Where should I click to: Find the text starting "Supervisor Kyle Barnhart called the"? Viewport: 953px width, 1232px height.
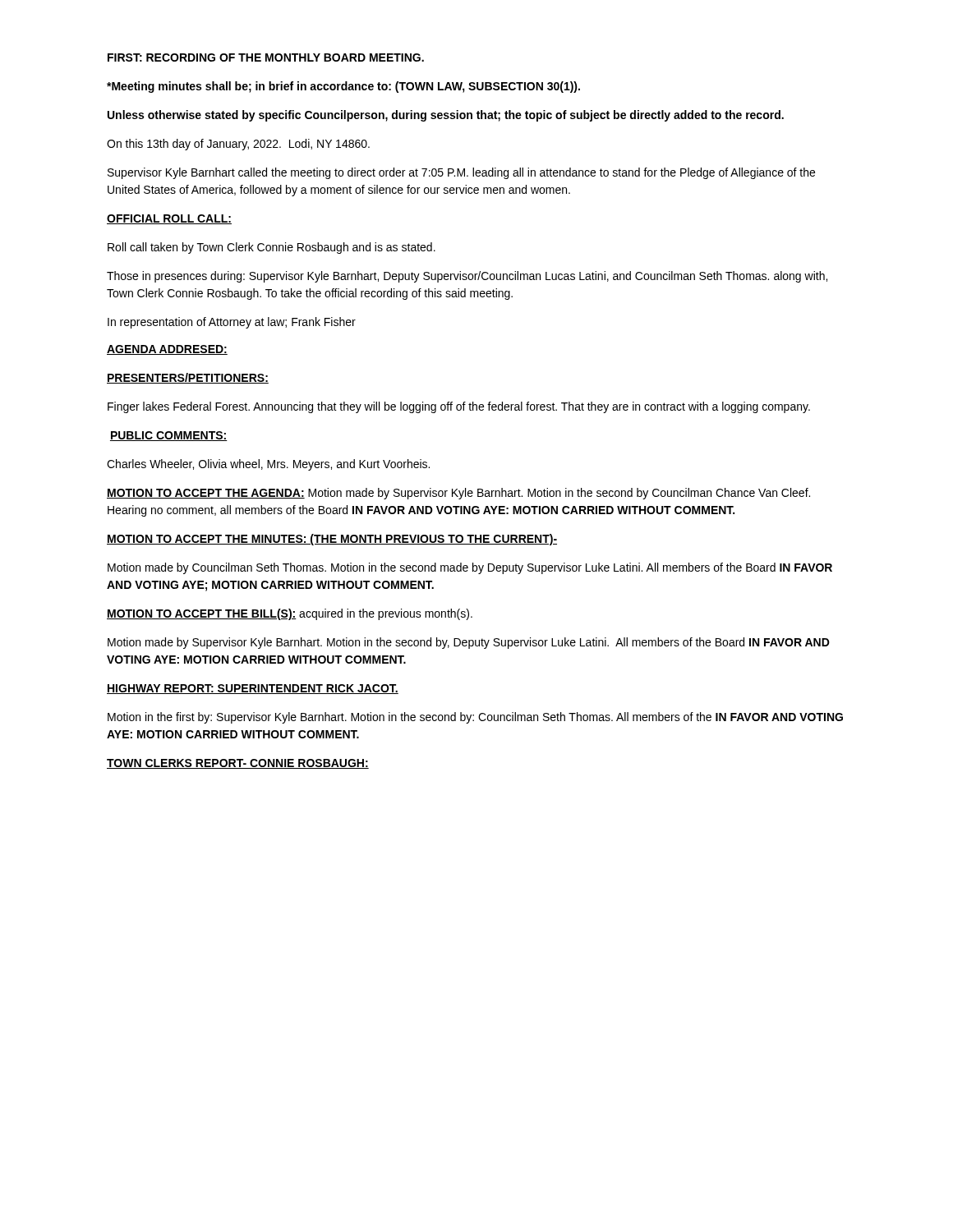[476, 181]
